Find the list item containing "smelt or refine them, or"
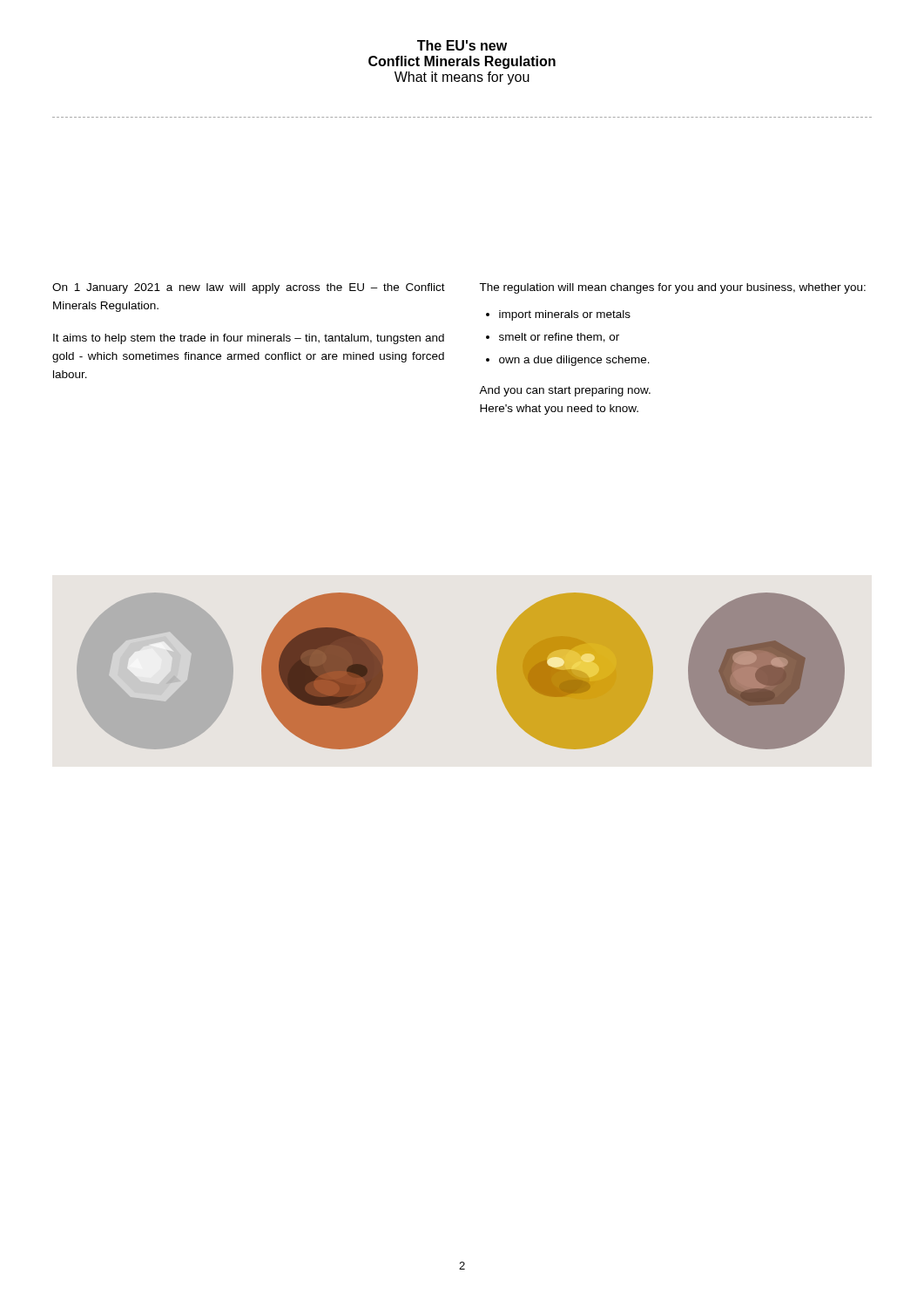924x1307 pixels. pyautogui.click(x=559, y=337)
